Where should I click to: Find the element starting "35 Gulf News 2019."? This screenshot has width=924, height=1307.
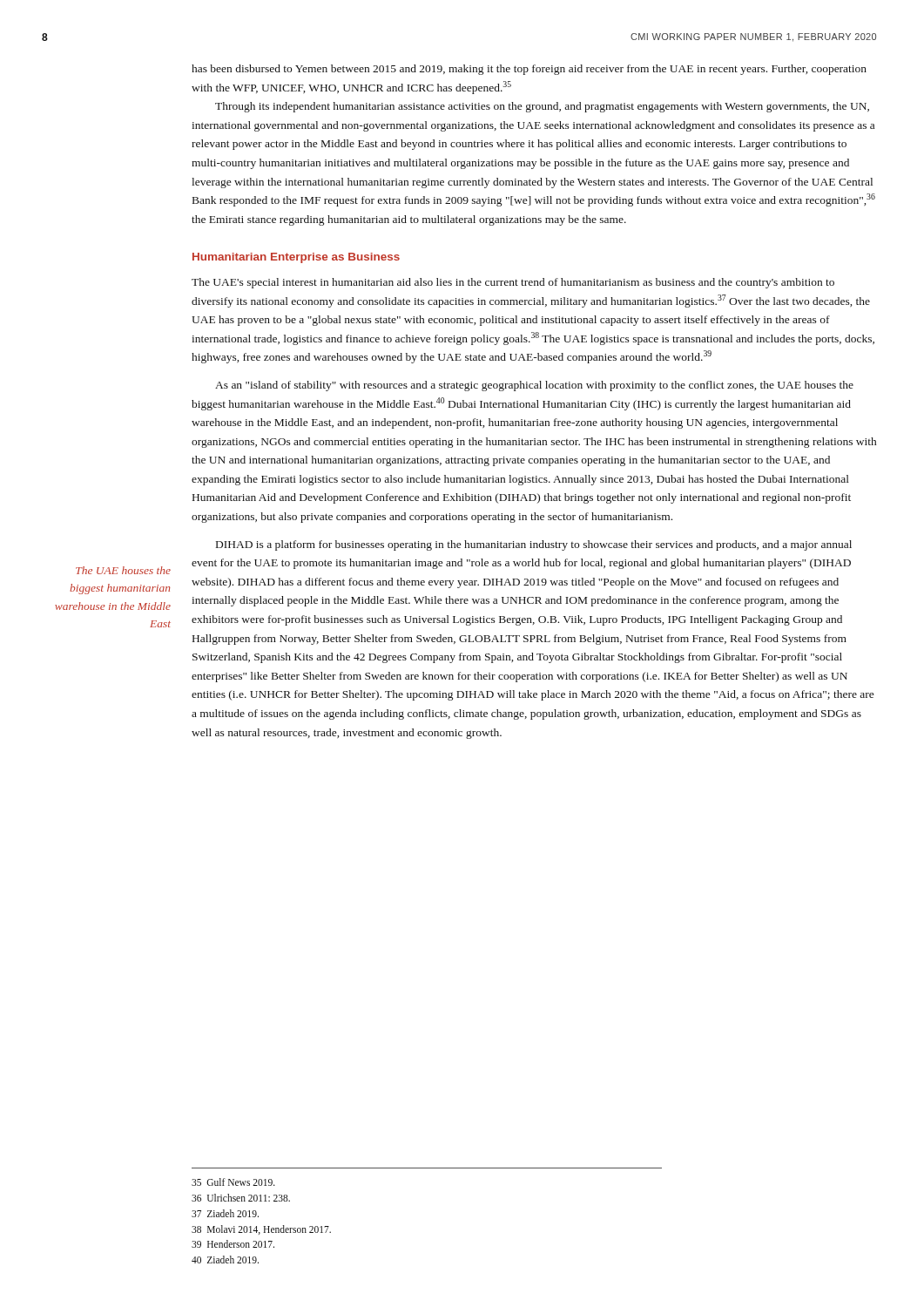pos(233,1183)
